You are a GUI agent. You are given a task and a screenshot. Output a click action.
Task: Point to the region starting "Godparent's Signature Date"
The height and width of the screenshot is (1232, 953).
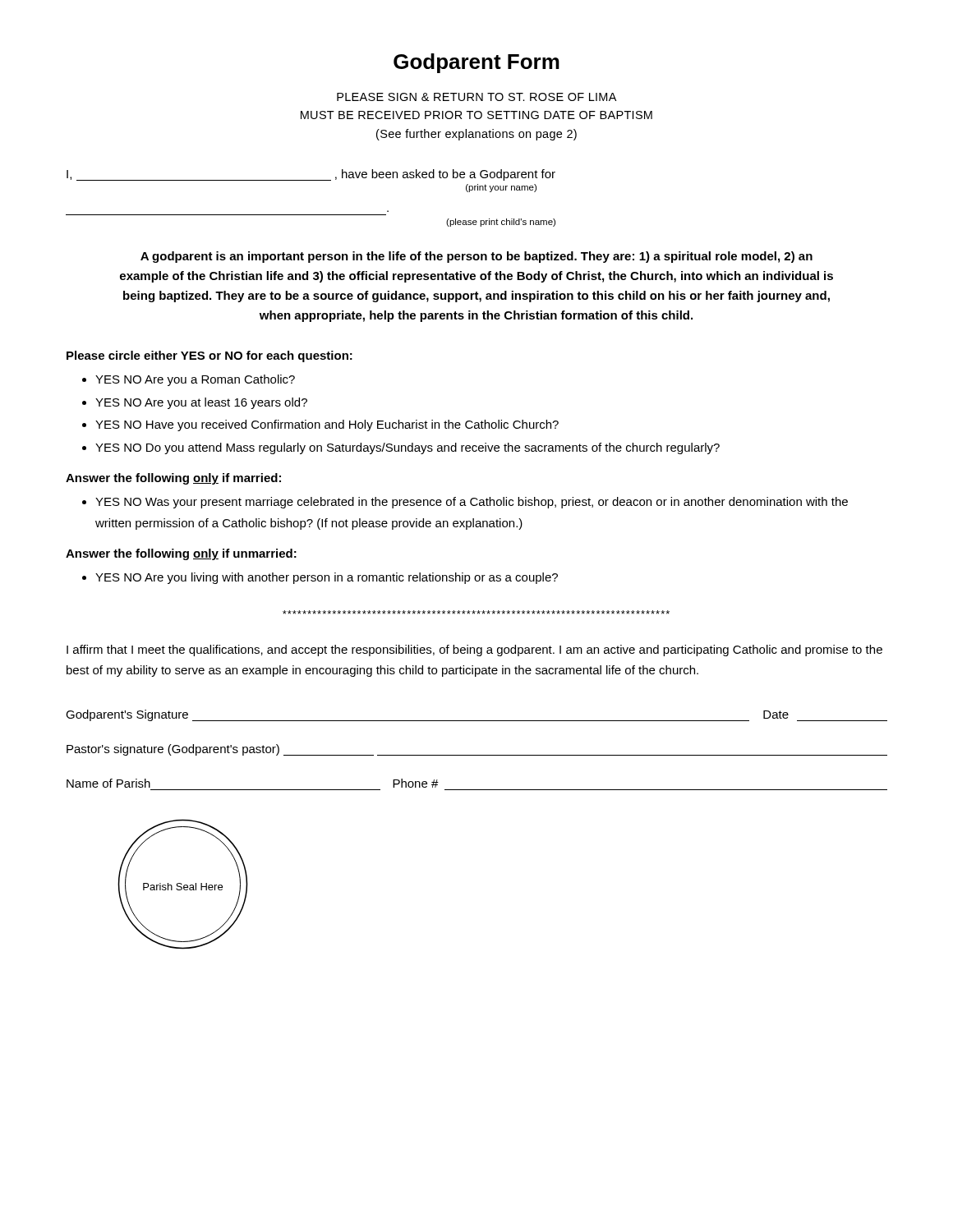tap(476, 714)
